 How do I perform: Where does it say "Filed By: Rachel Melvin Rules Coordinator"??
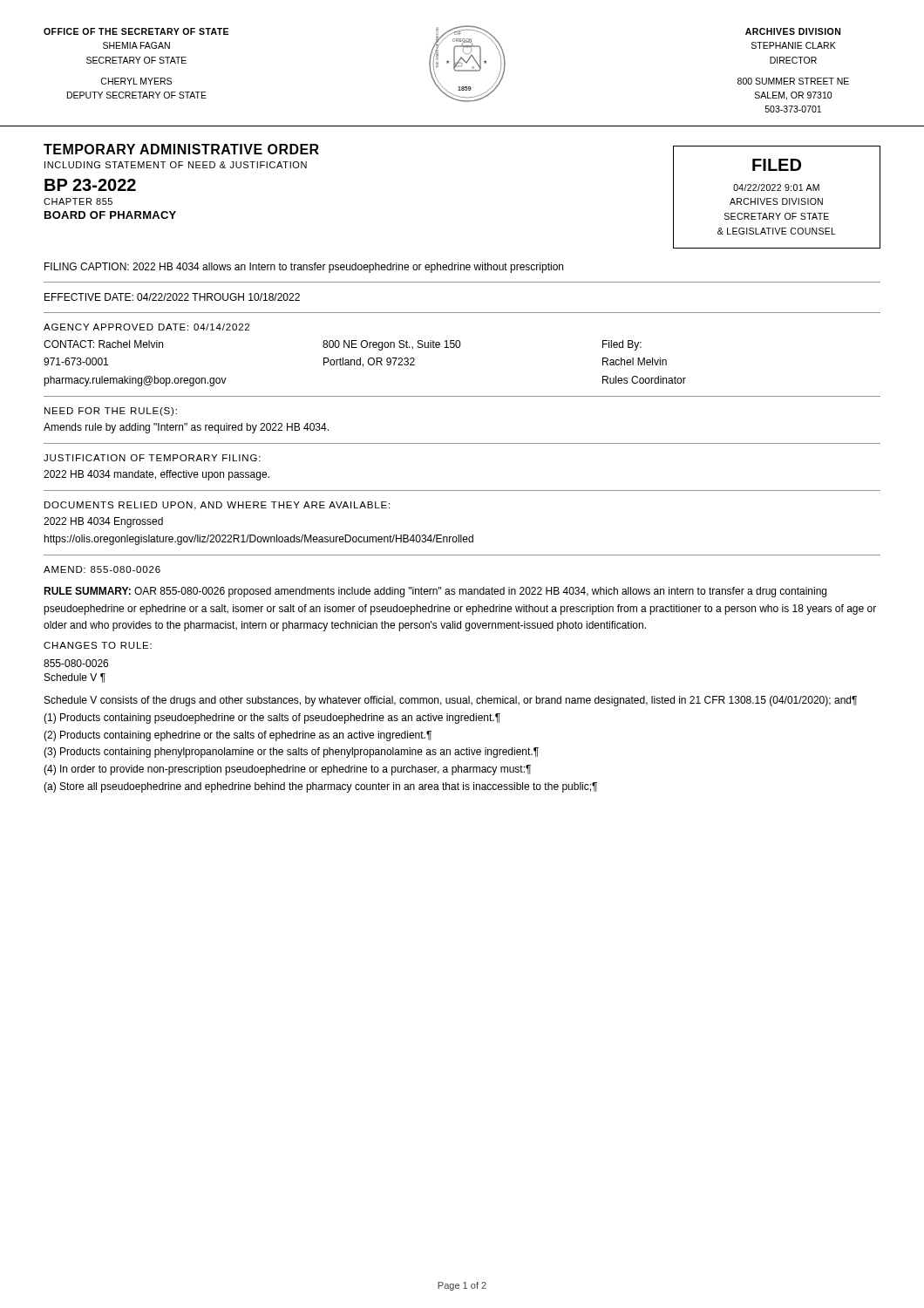point(644,362)
